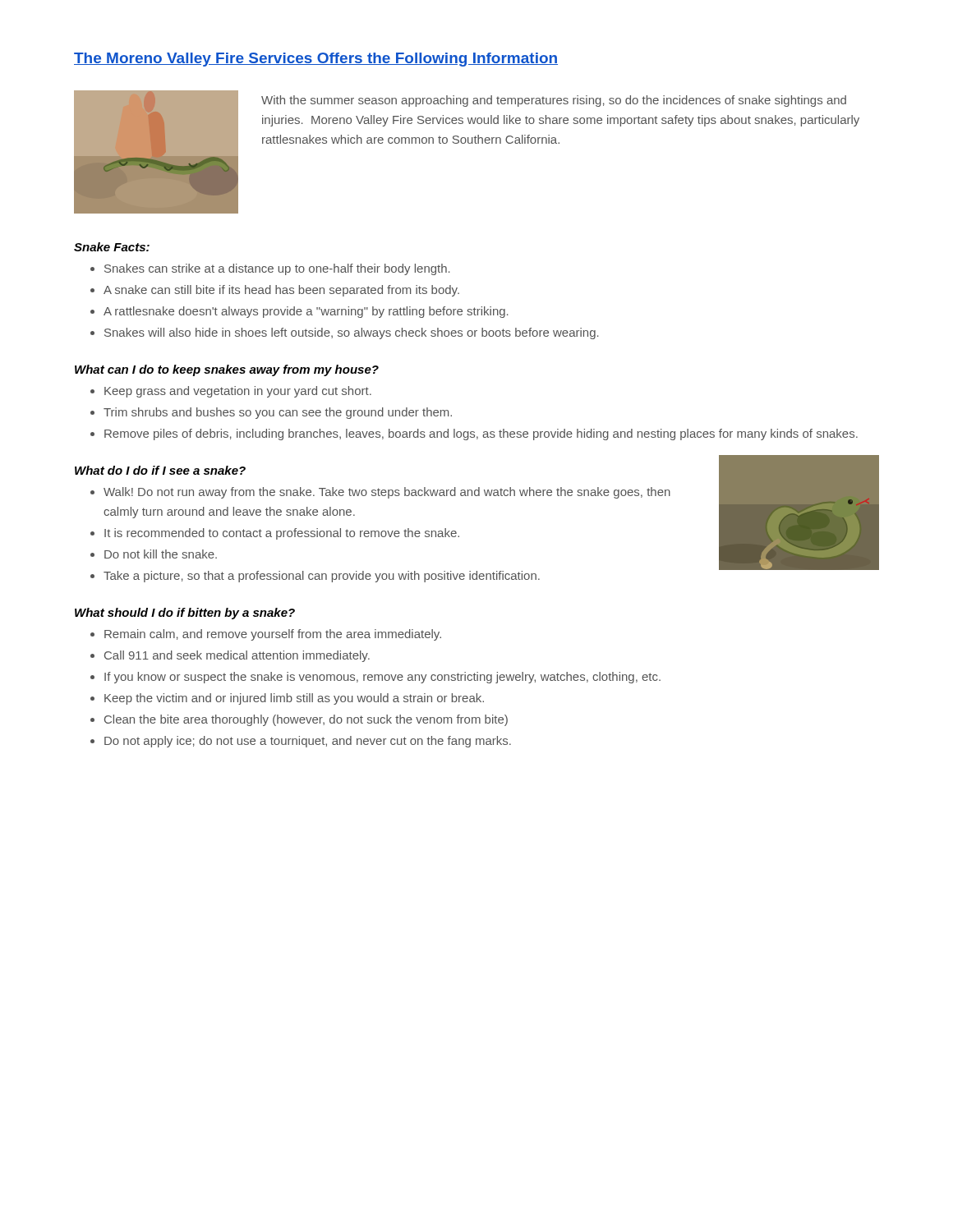This screenshot has height=1232, width=953.
Task: Select the passage starting "If you know or suspect"
Action: 383,676
